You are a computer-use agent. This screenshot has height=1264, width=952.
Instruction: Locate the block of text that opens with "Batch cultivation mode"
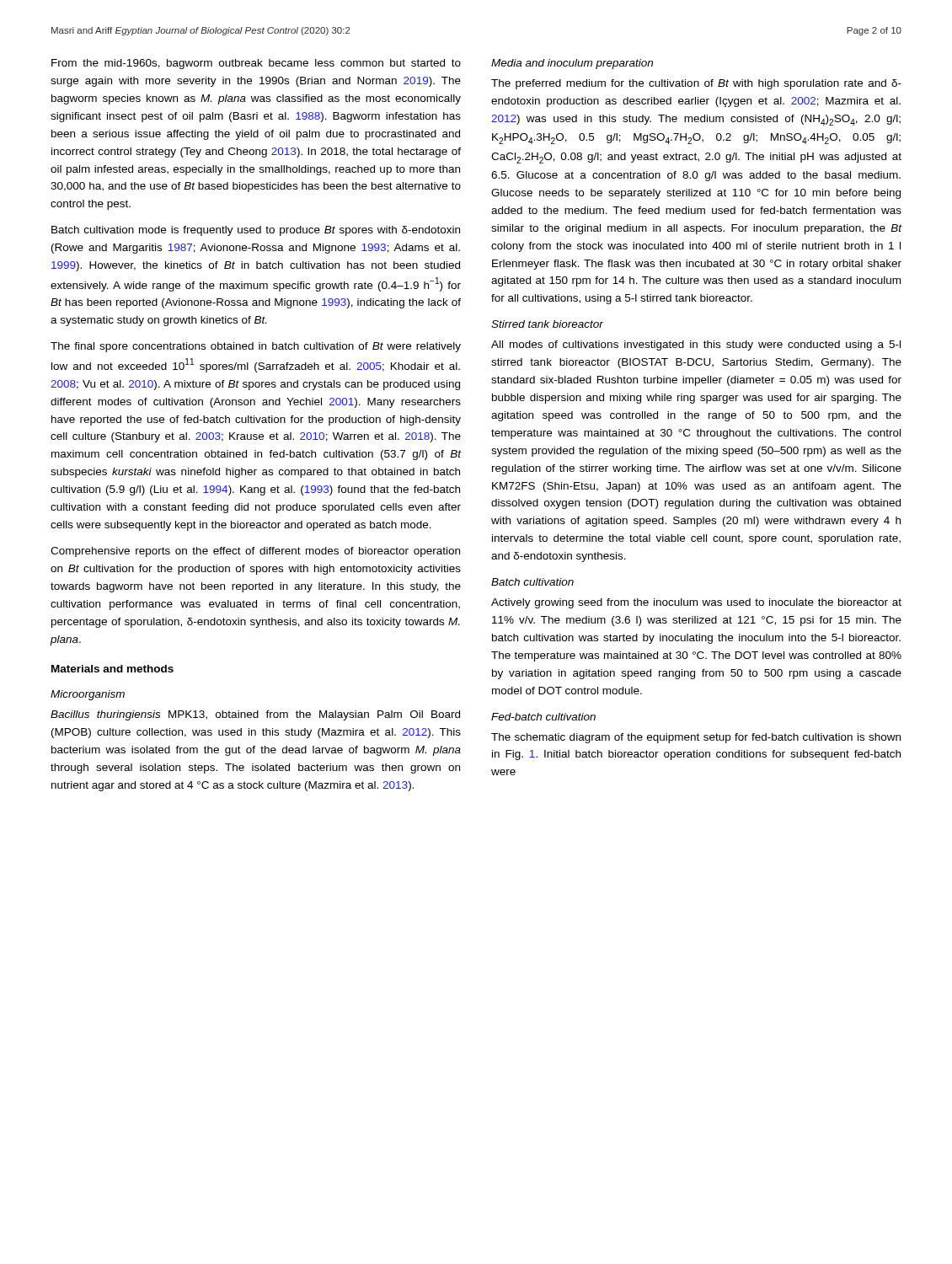click(256, 276)
